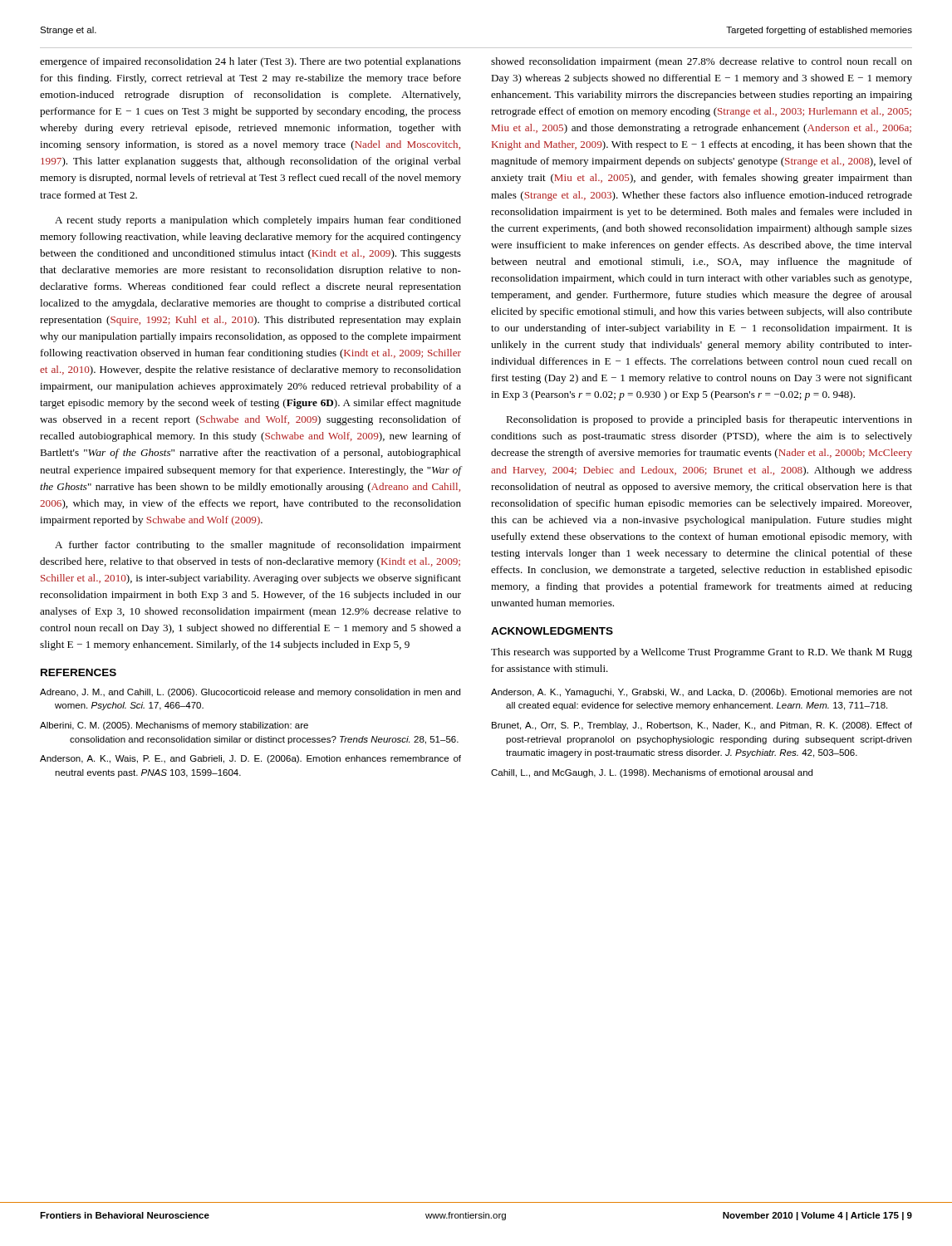Point to the block beginning "Brunet, A., Orr,"
The width and height of the screenshot is (952, 1246).
702,739
